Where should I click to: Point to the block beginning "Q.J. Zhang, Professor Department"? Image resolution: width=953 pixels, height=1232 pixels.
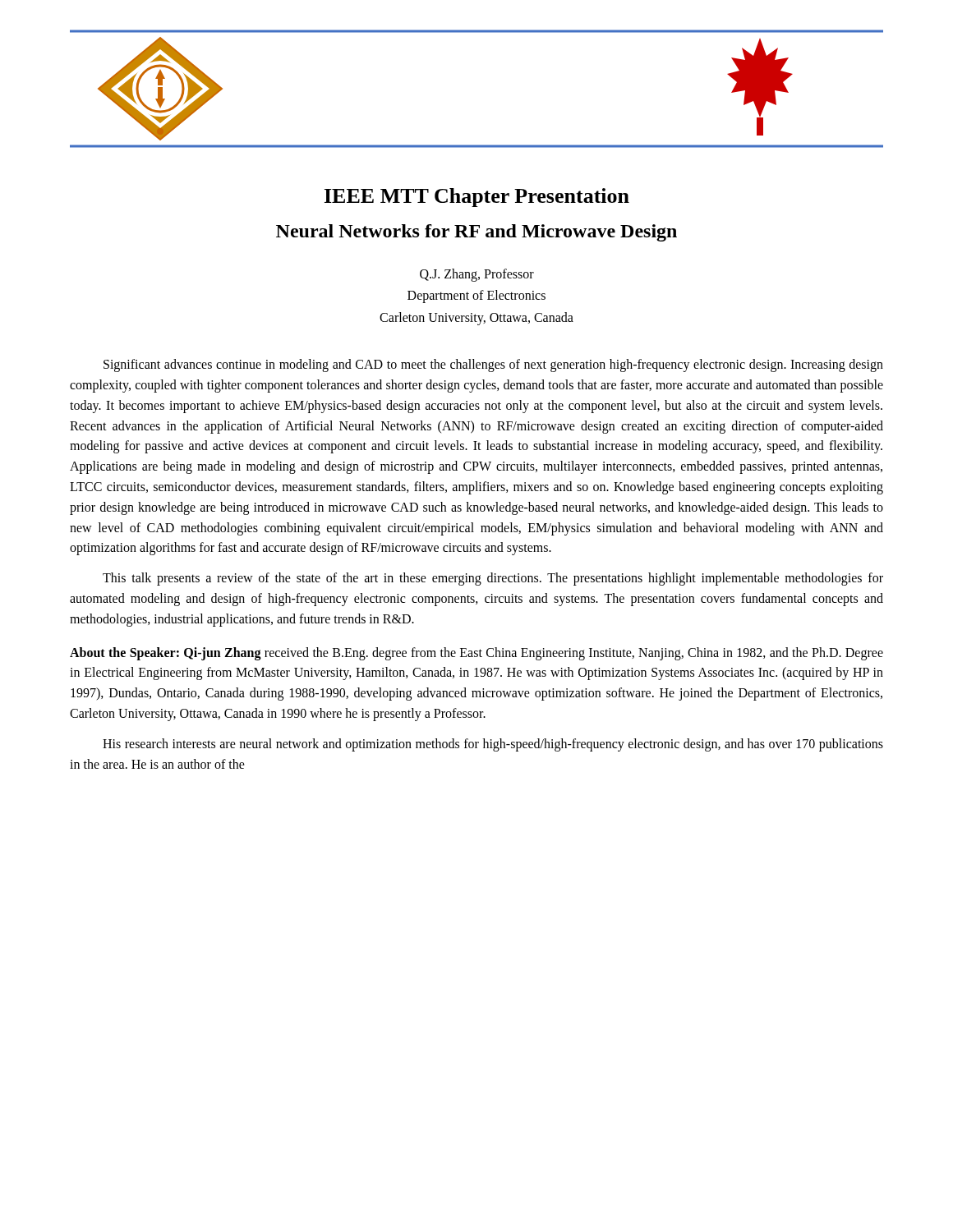(x=476, y=296)
